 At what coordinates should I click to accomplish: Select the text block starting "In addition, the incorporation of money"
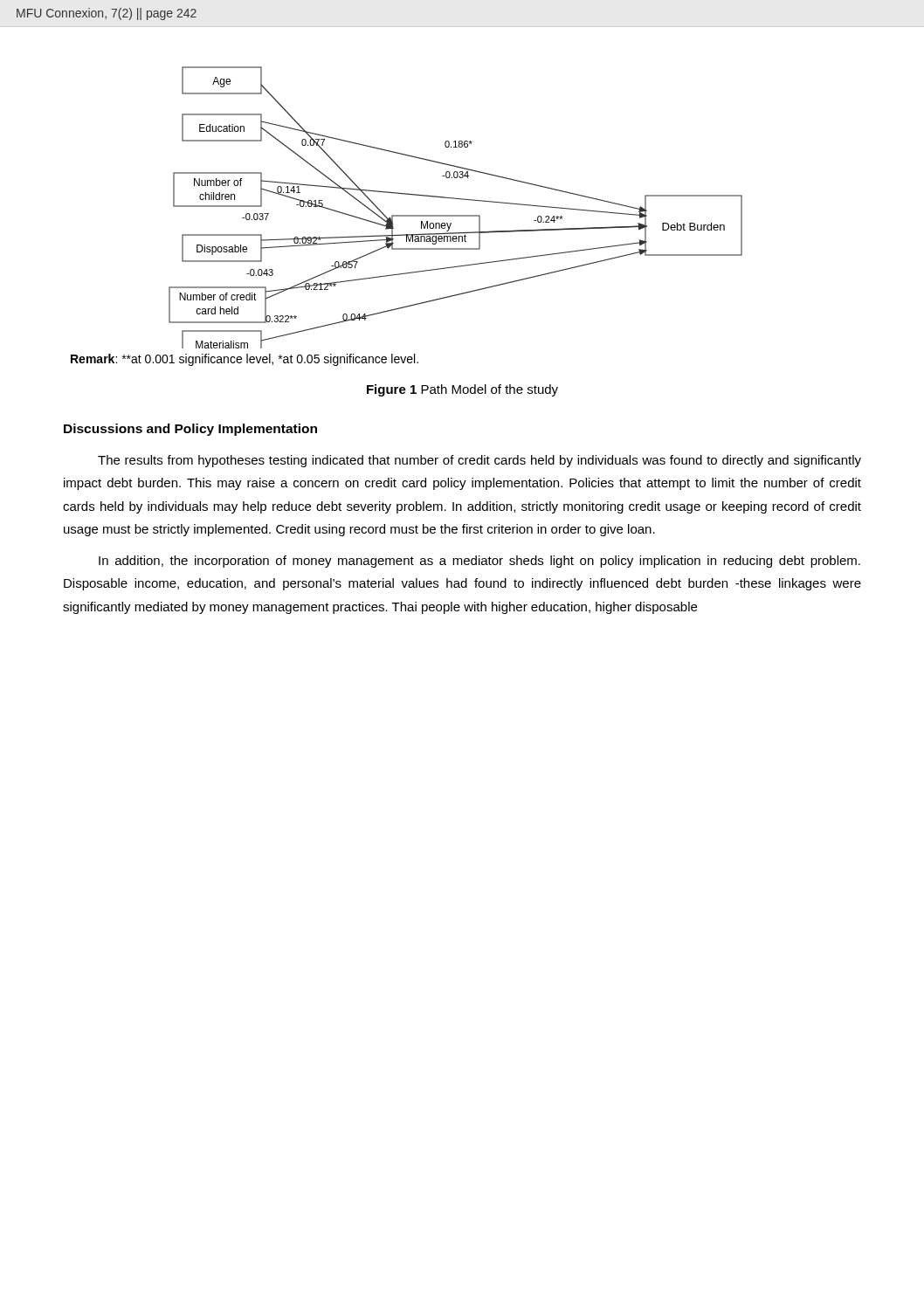pyautogui.click(x=462, y=583)
